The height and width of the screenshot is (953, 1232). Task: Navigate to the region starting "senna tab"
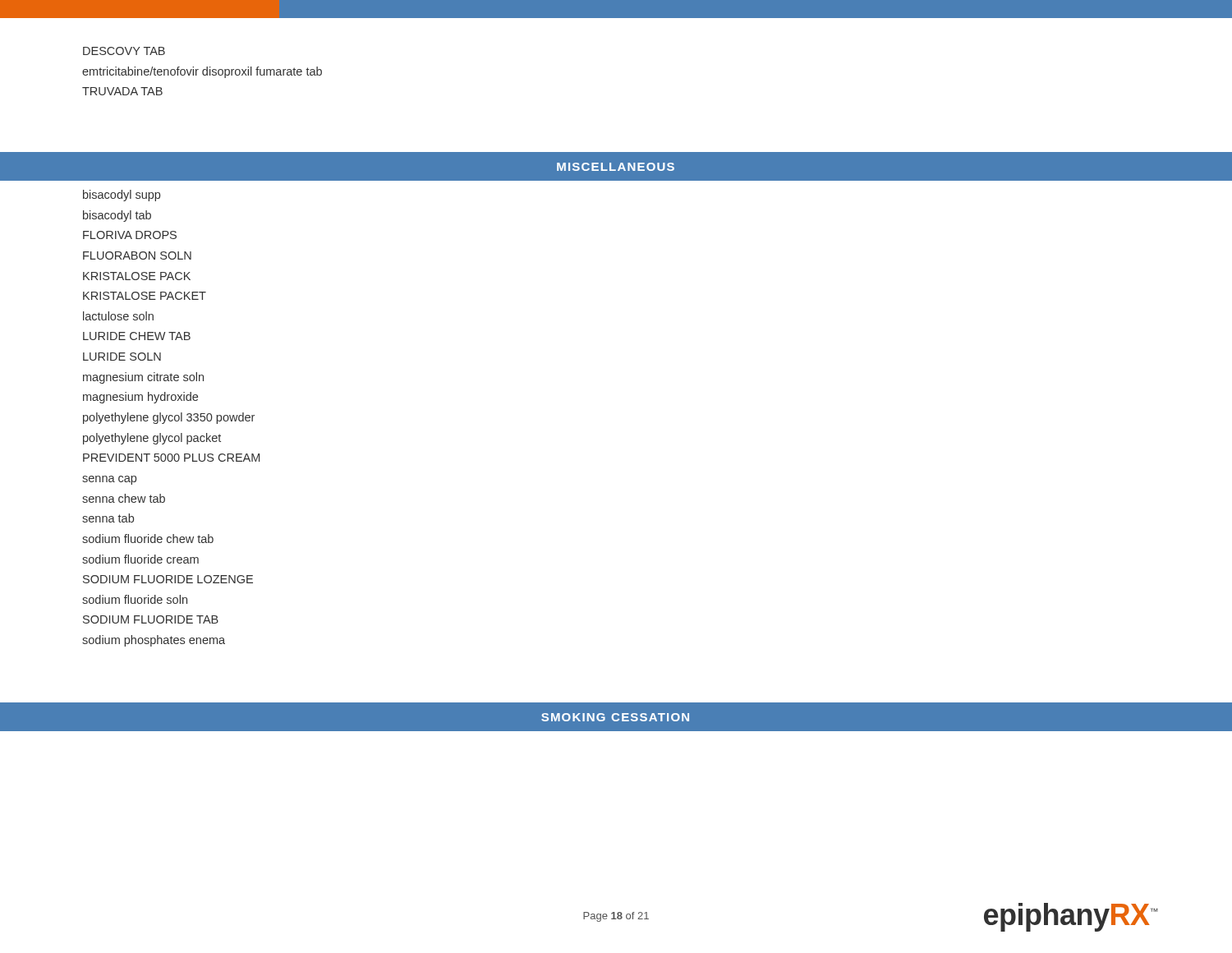point(108,519)
